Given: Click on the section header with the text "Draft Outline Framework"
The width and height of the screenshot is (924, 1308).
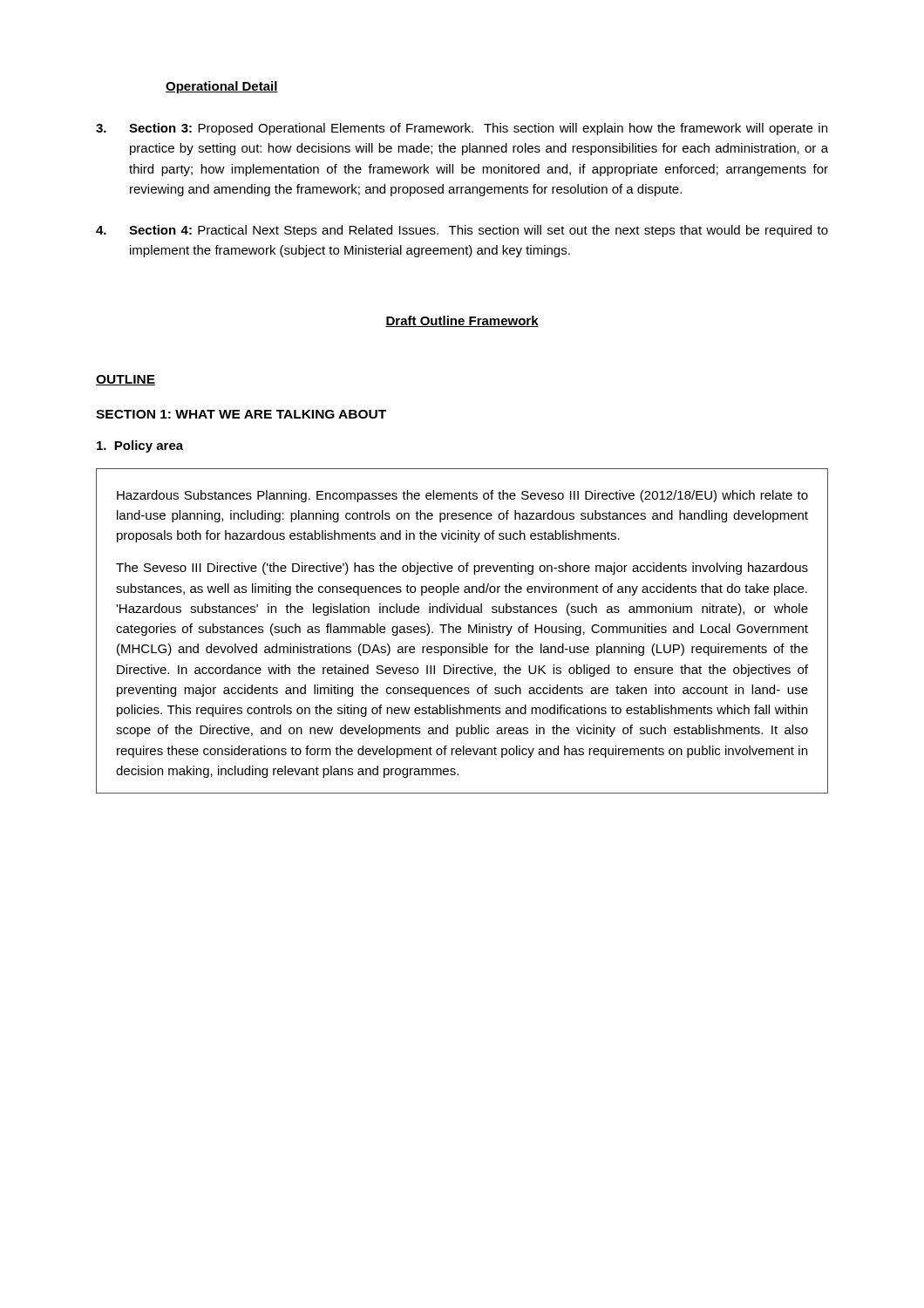Looking at the screenshot, I should [x=462, y=320].
